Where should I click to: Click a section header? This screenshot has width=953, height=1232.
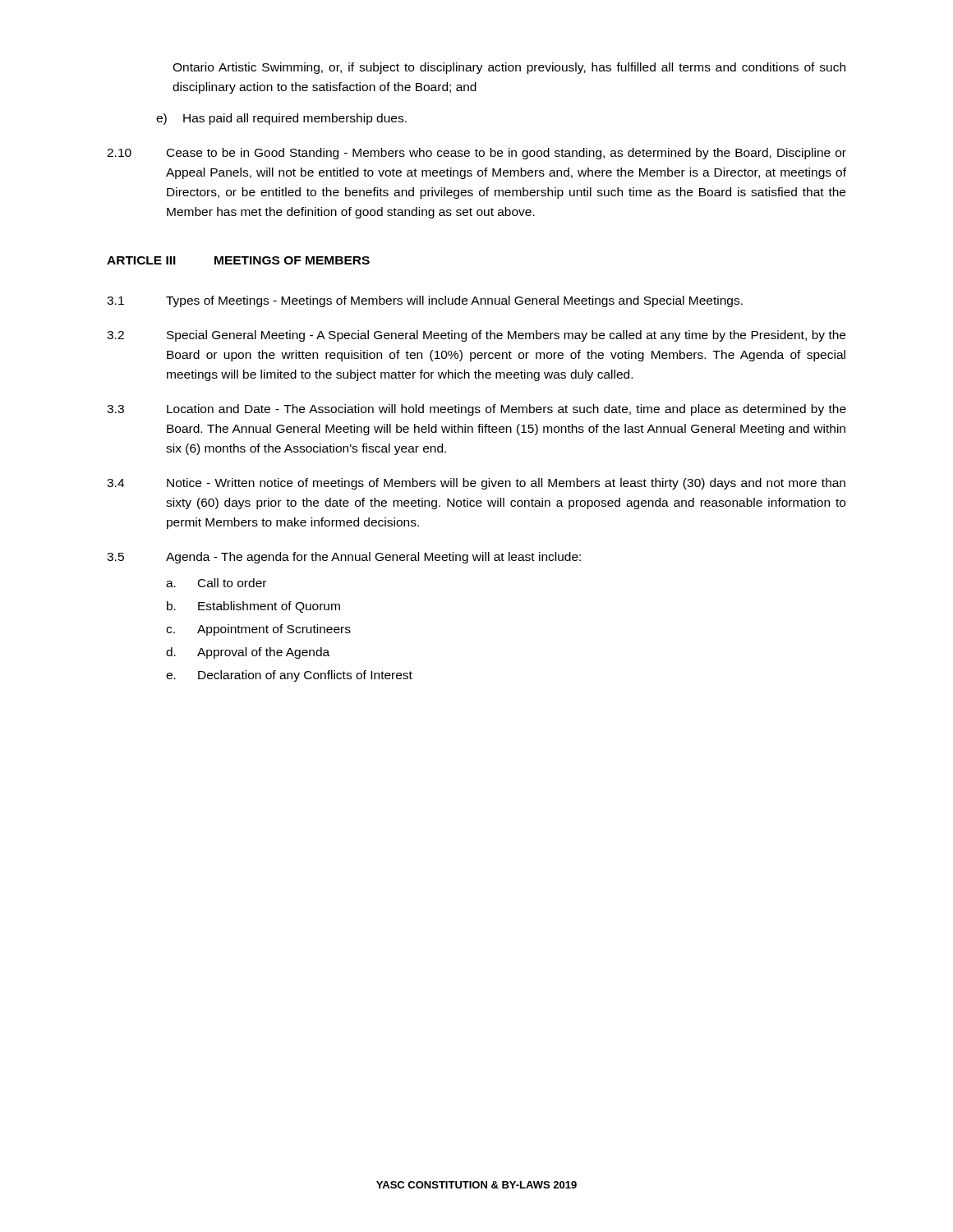(476, 260)
